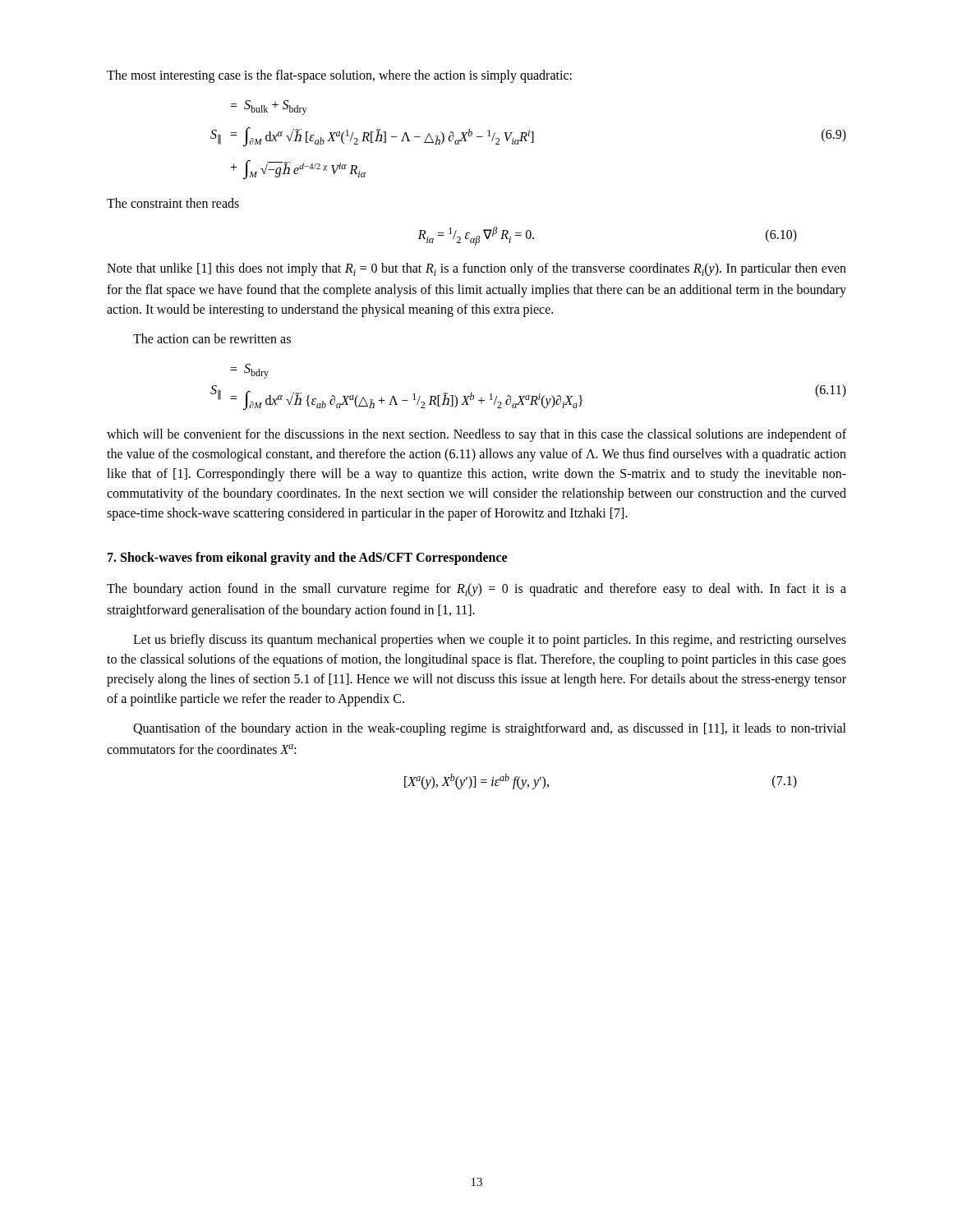This screenshot has height=1232, width=953.
Task: Select the text block starting "The most interesting"
Action: 340,75
